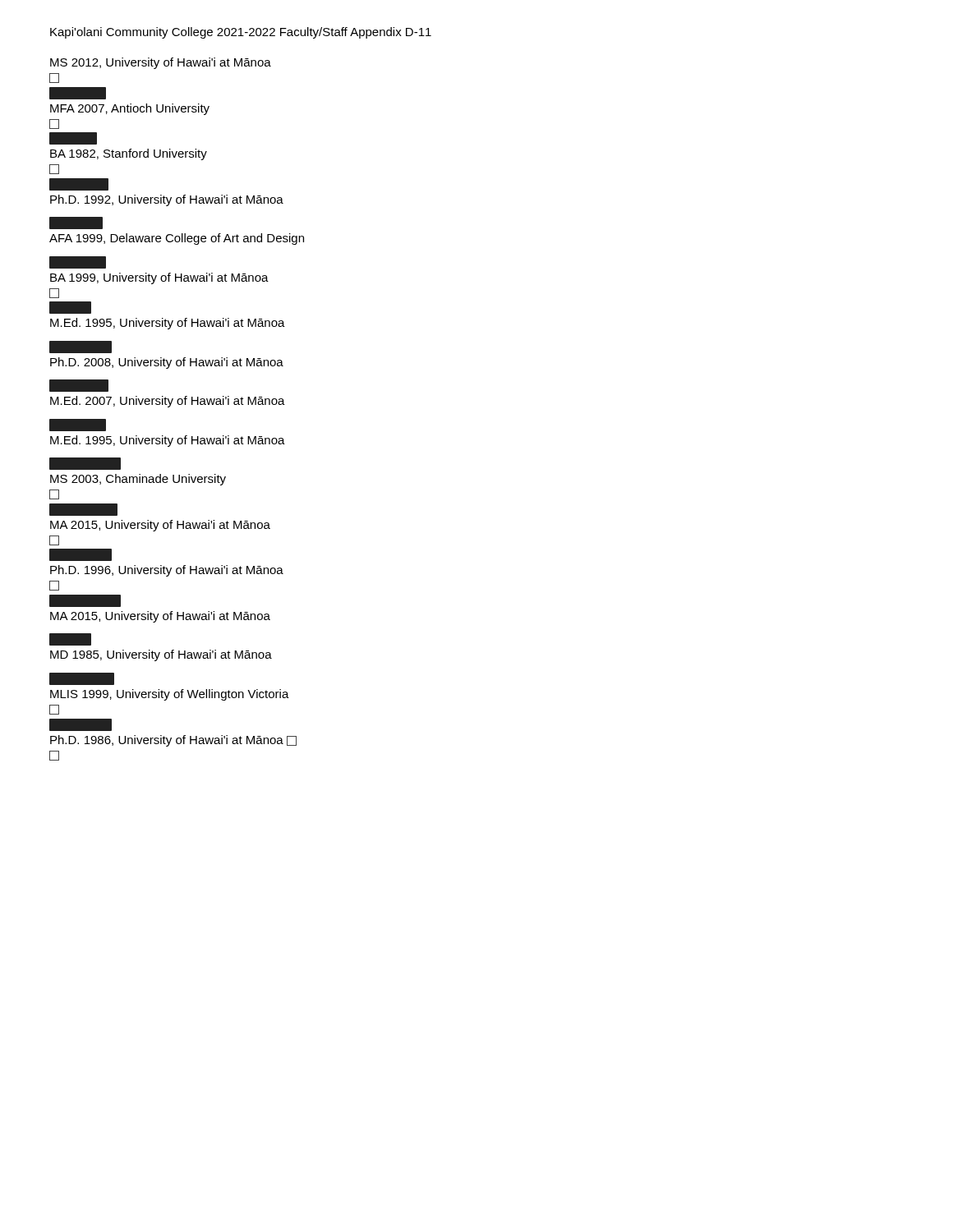Screen dimensions: 1232x953
Task: Find the block starting "MS 2012, University of Hawai'i at Mānoa"
Action: [x=160, y=62]
